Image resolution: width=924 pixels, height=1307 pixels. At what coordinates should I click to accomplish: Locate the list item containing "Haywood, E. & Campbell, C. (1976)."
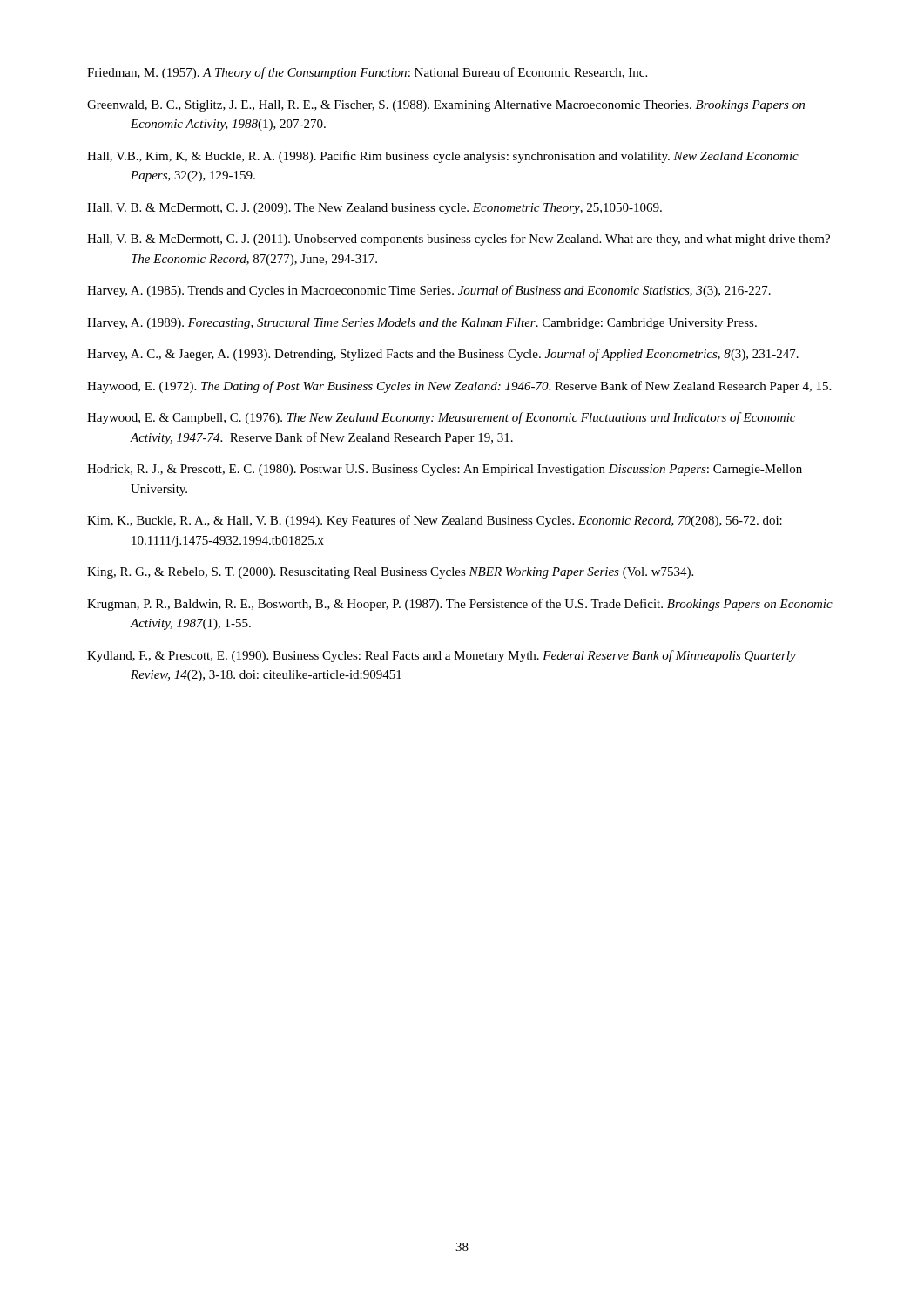(441, 427)
